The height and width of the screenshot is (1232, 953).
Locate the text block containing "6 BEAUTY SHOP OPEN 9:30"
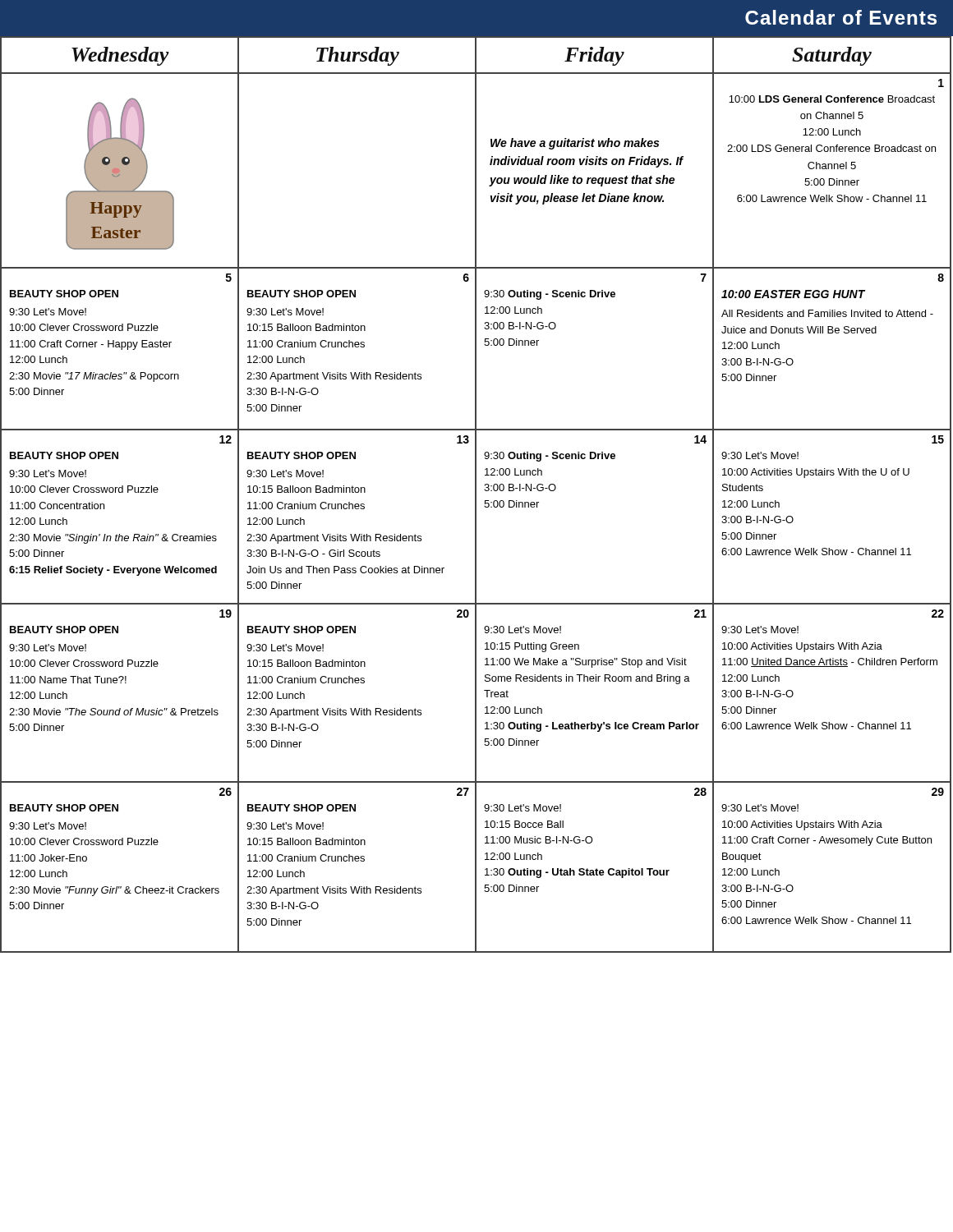click(357, 345)
